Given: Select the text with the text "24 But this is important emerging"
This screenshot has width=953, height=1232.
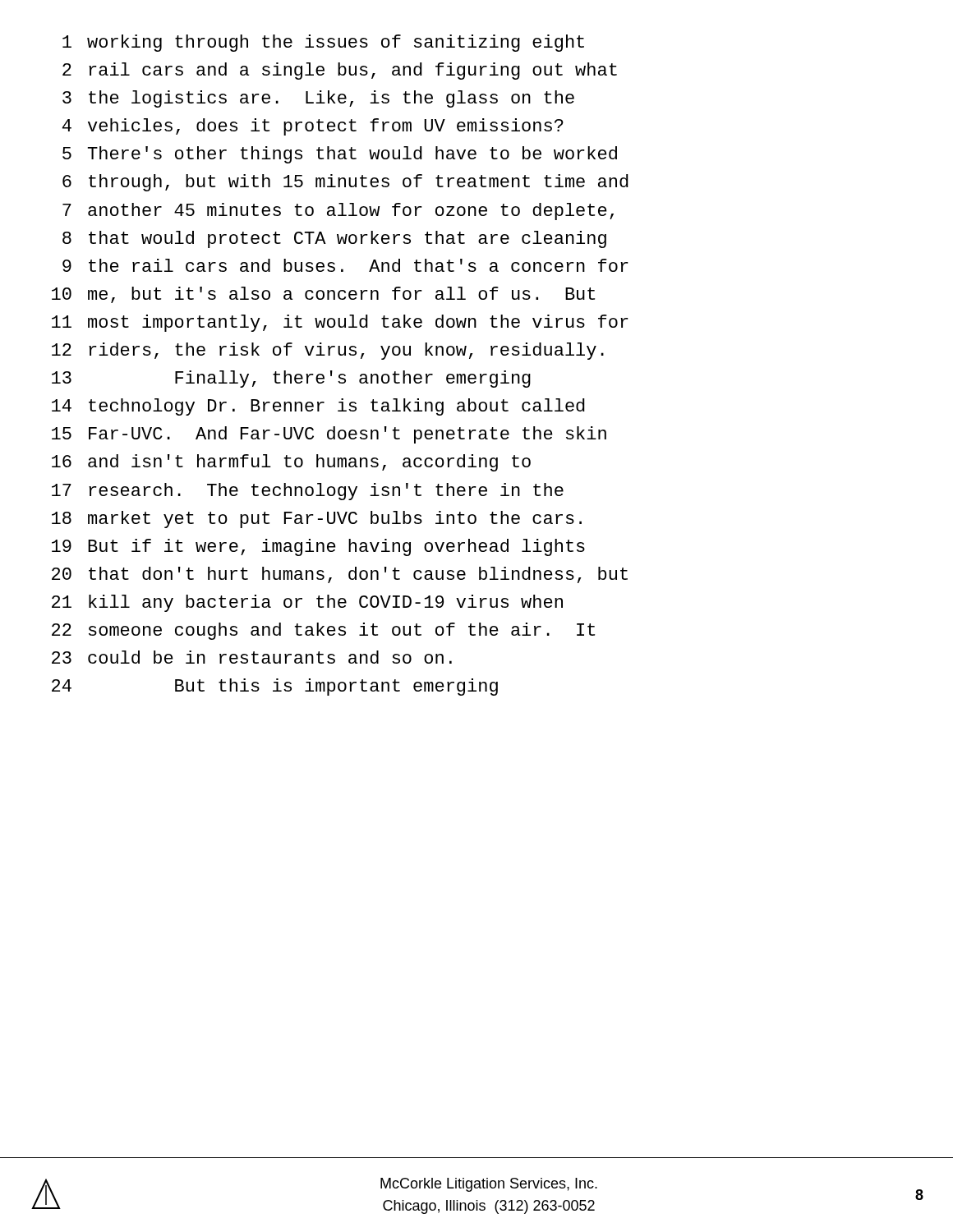Looking at the screenshot, I should click(476, 688).
